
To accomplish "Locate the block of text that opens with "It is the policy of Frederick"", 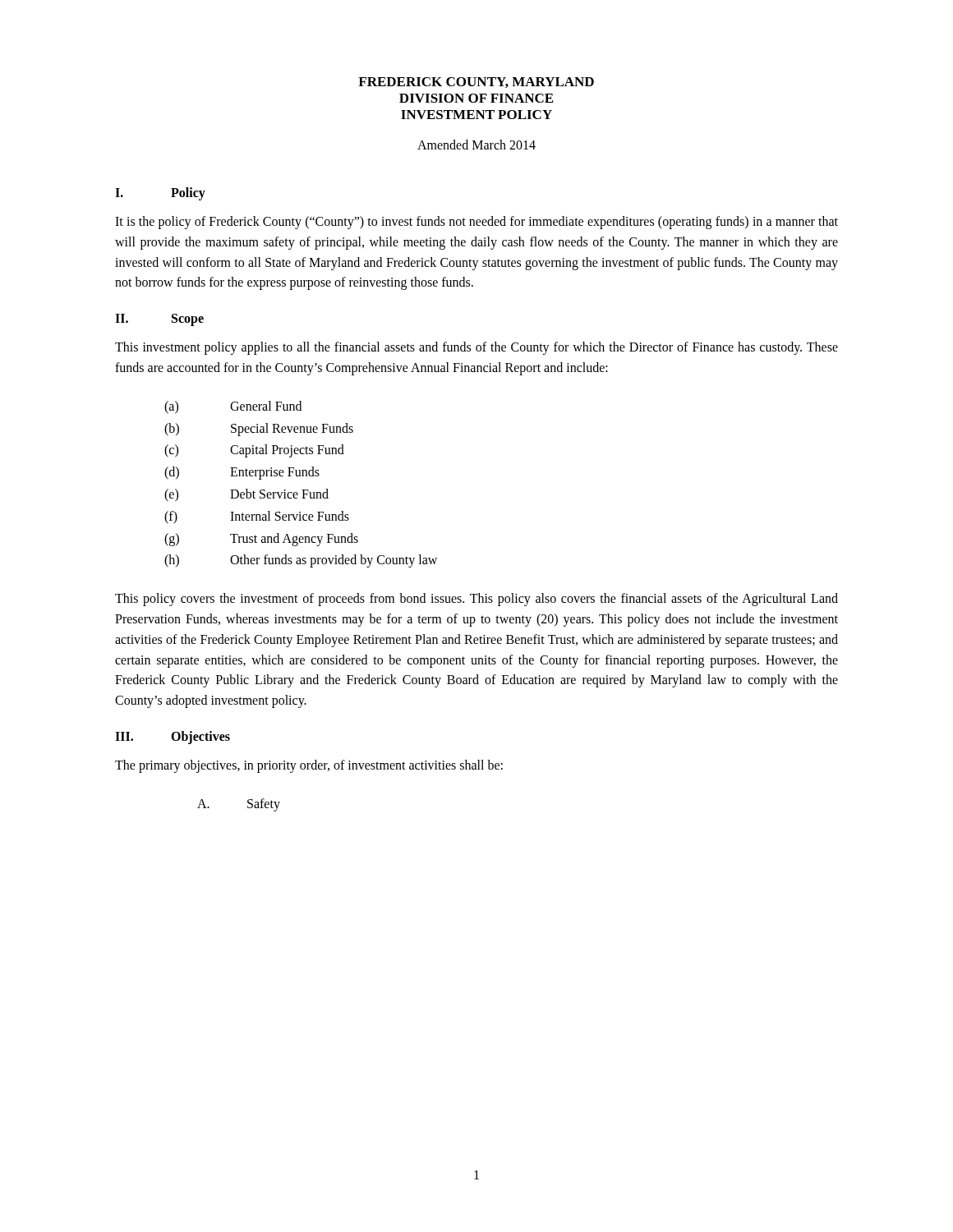I will 476,252.
